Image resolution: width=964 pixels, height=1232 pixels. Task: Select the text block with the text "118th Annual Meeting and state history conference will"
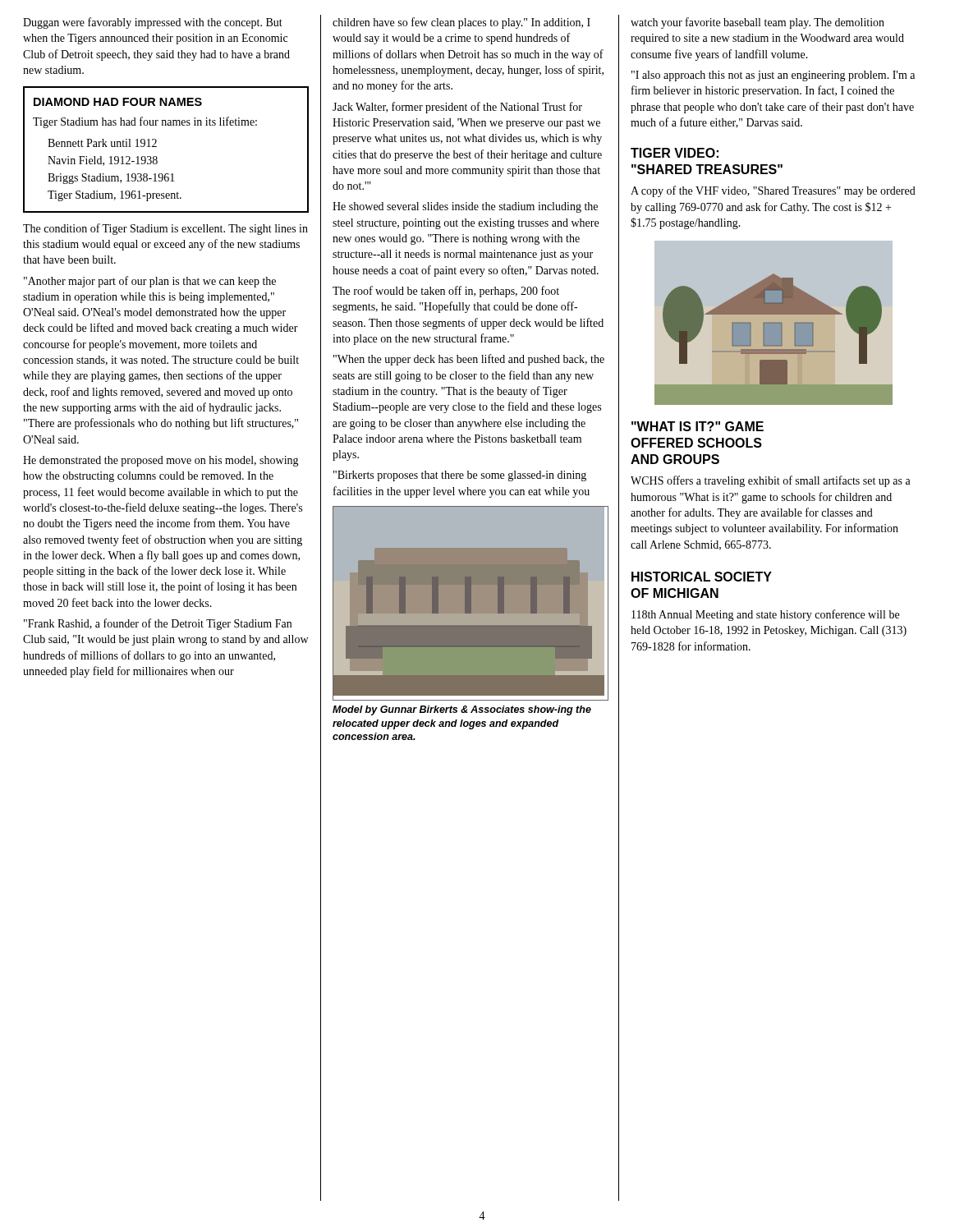click(774, 631)
